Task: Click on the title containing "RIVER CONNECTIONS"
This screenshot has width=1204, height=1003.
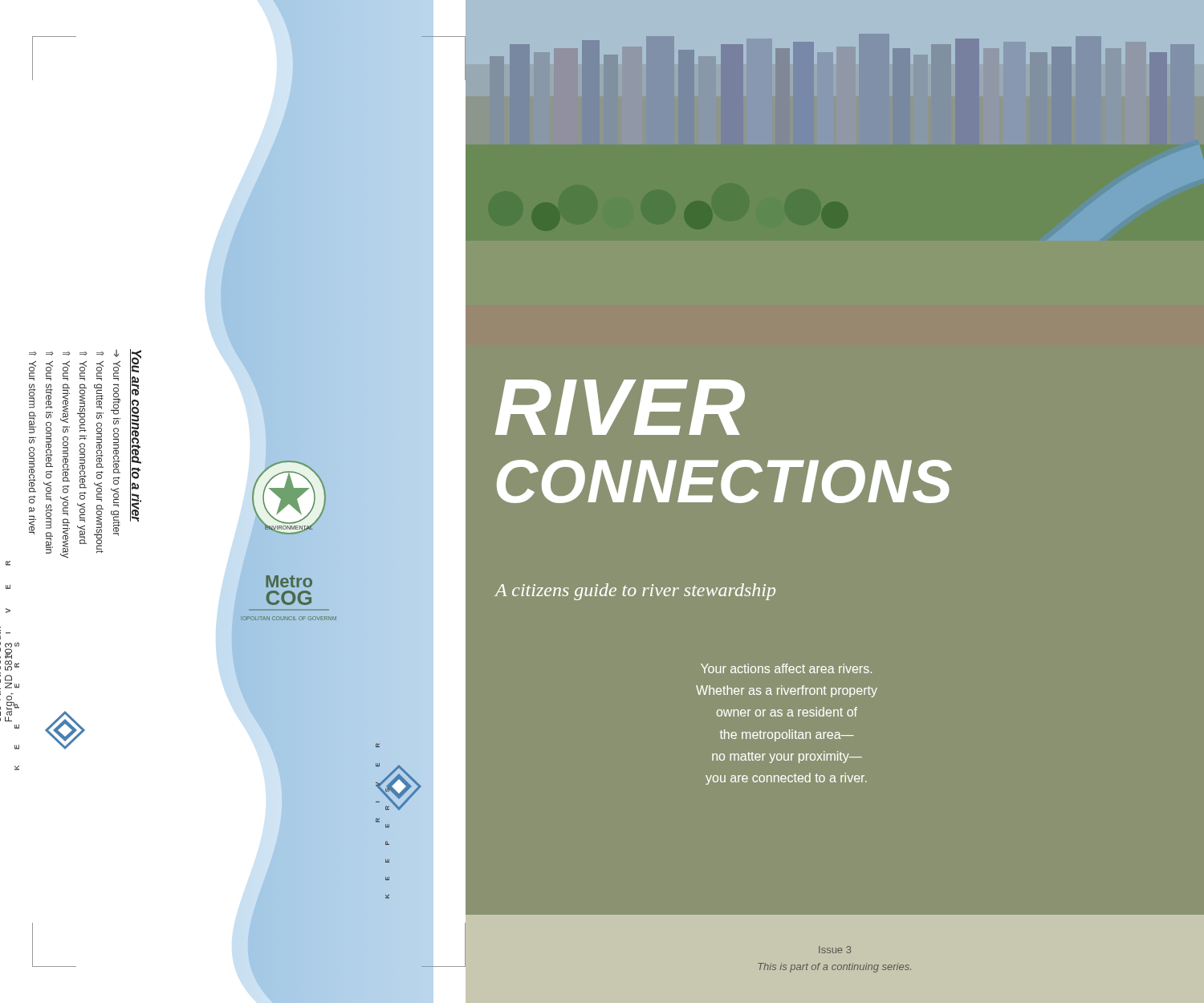Action: tap(723, 439)
